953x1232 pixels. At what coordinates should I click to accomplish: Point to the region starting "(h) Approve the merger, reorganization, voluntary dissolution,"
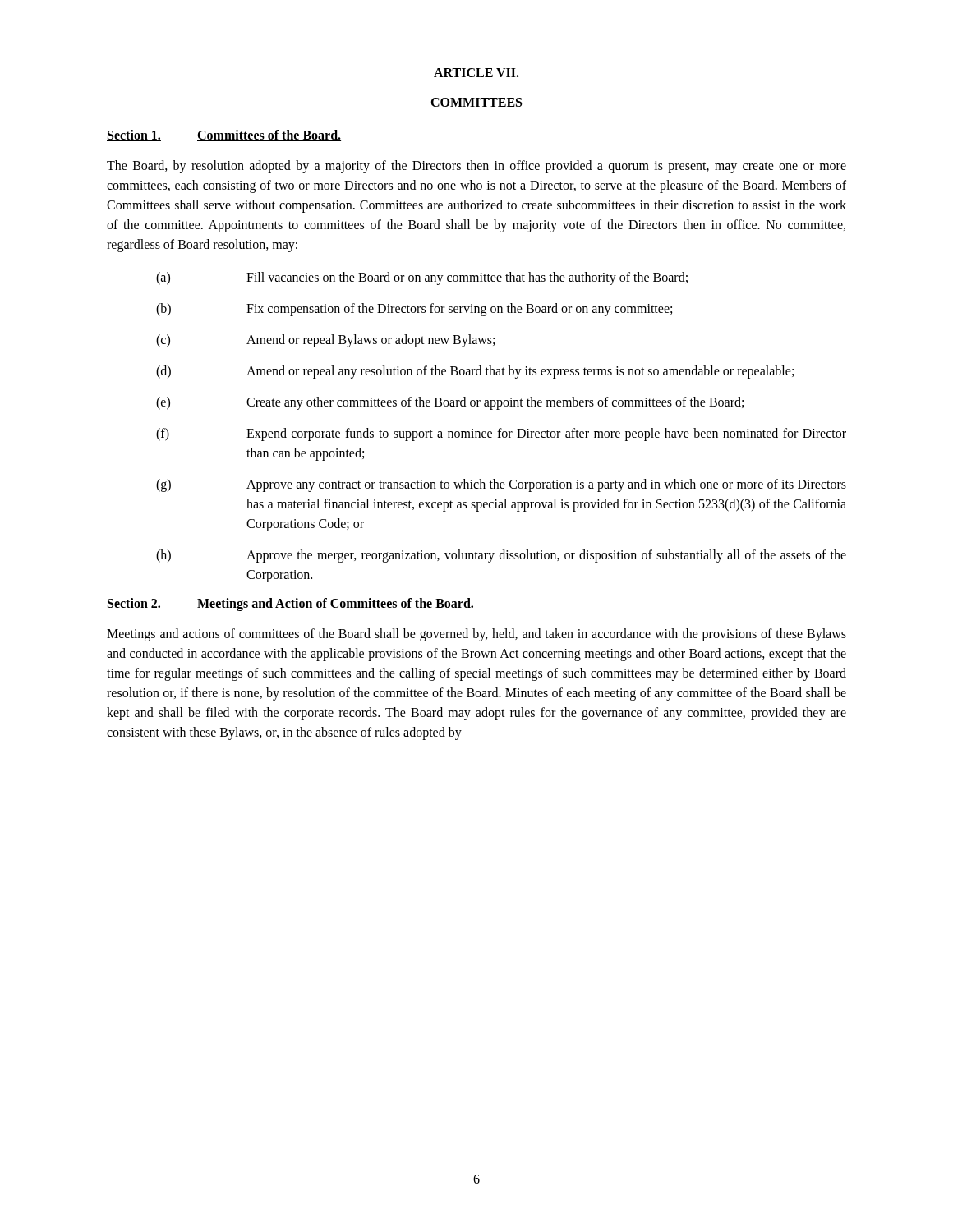click(476, 565)
